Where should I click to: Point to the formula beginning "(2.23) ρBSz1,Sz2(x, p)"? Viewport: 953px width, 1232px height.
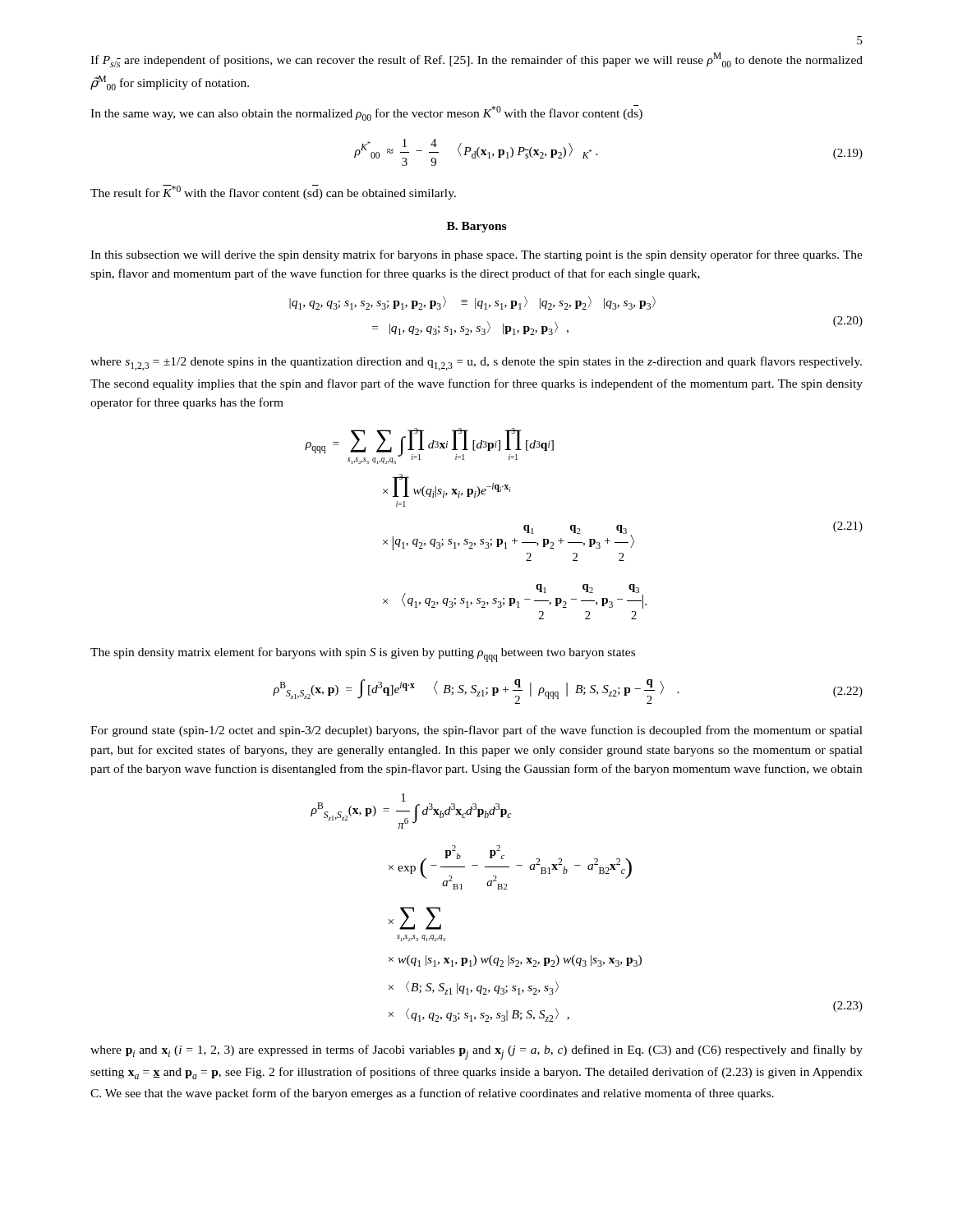[x=411, y=811]
